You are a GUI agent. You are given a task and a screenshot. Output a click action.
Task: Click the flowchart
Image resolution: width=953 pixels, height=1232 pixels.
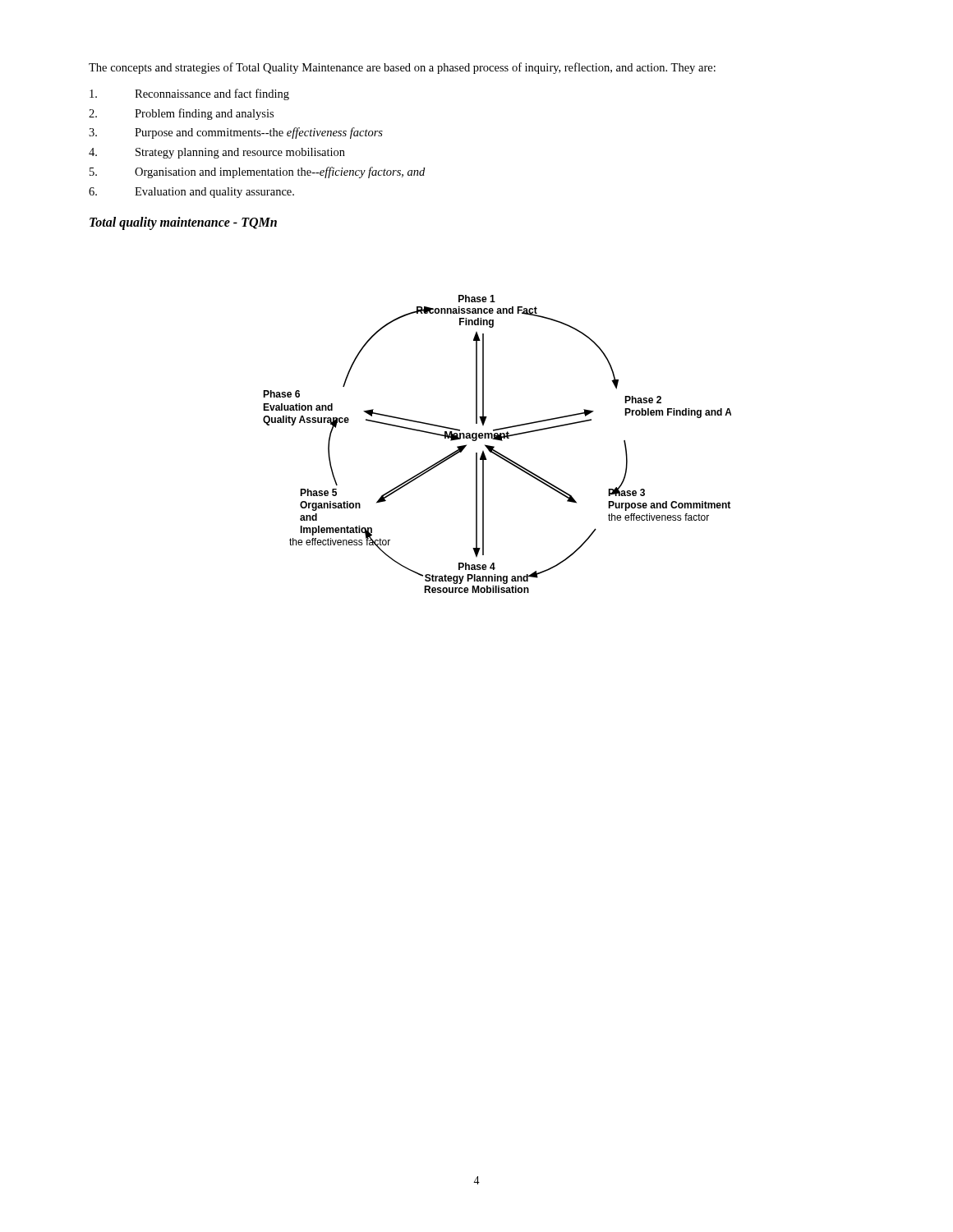(x=476, y=440)
